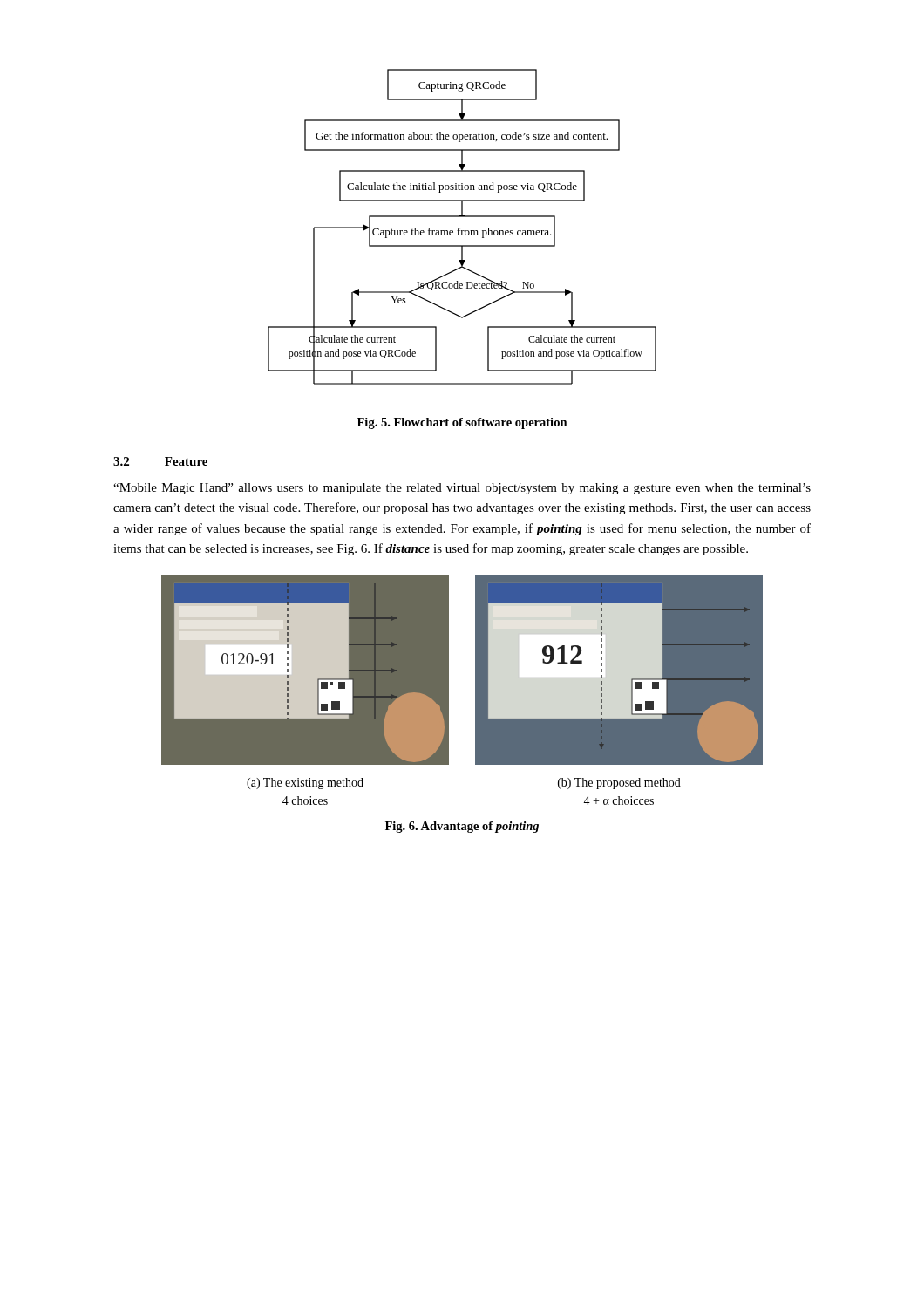Point to the text block starting "(b) The proposed method4"

619,792
